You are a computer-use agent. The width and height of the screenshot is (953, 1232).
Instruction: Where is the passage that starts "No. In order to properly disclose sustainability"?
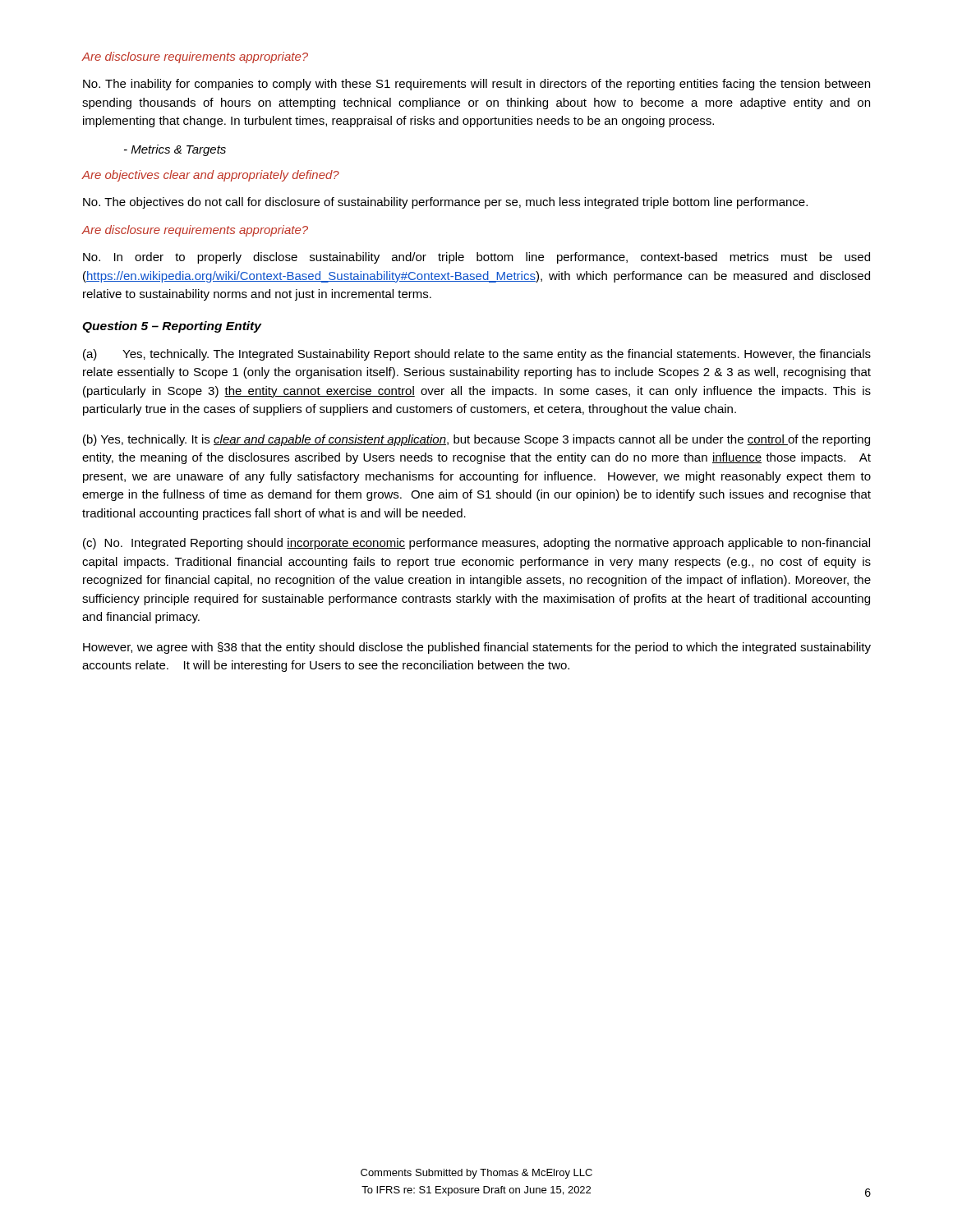pos(476,276)
